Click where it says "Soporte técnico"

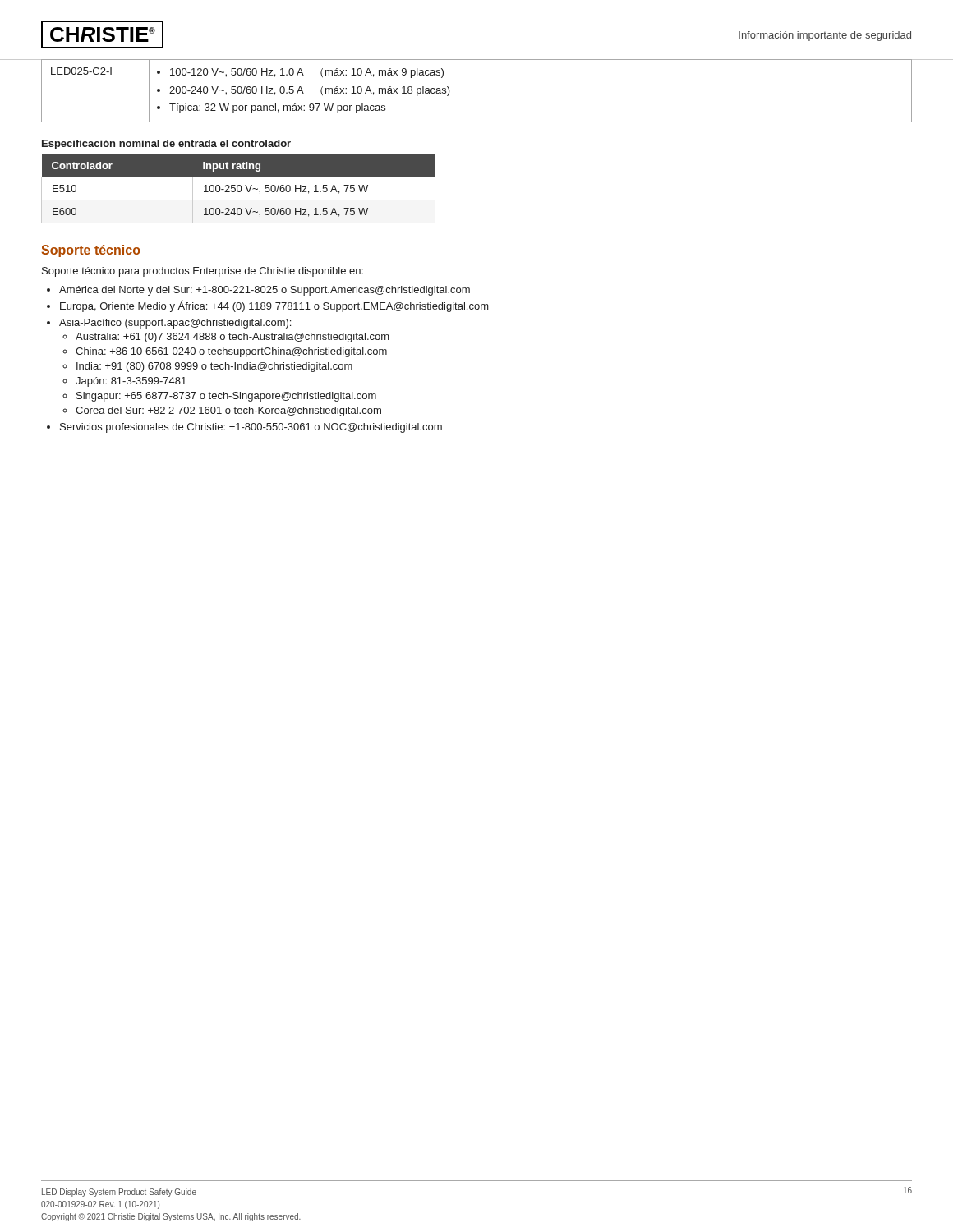pos(91,250)
